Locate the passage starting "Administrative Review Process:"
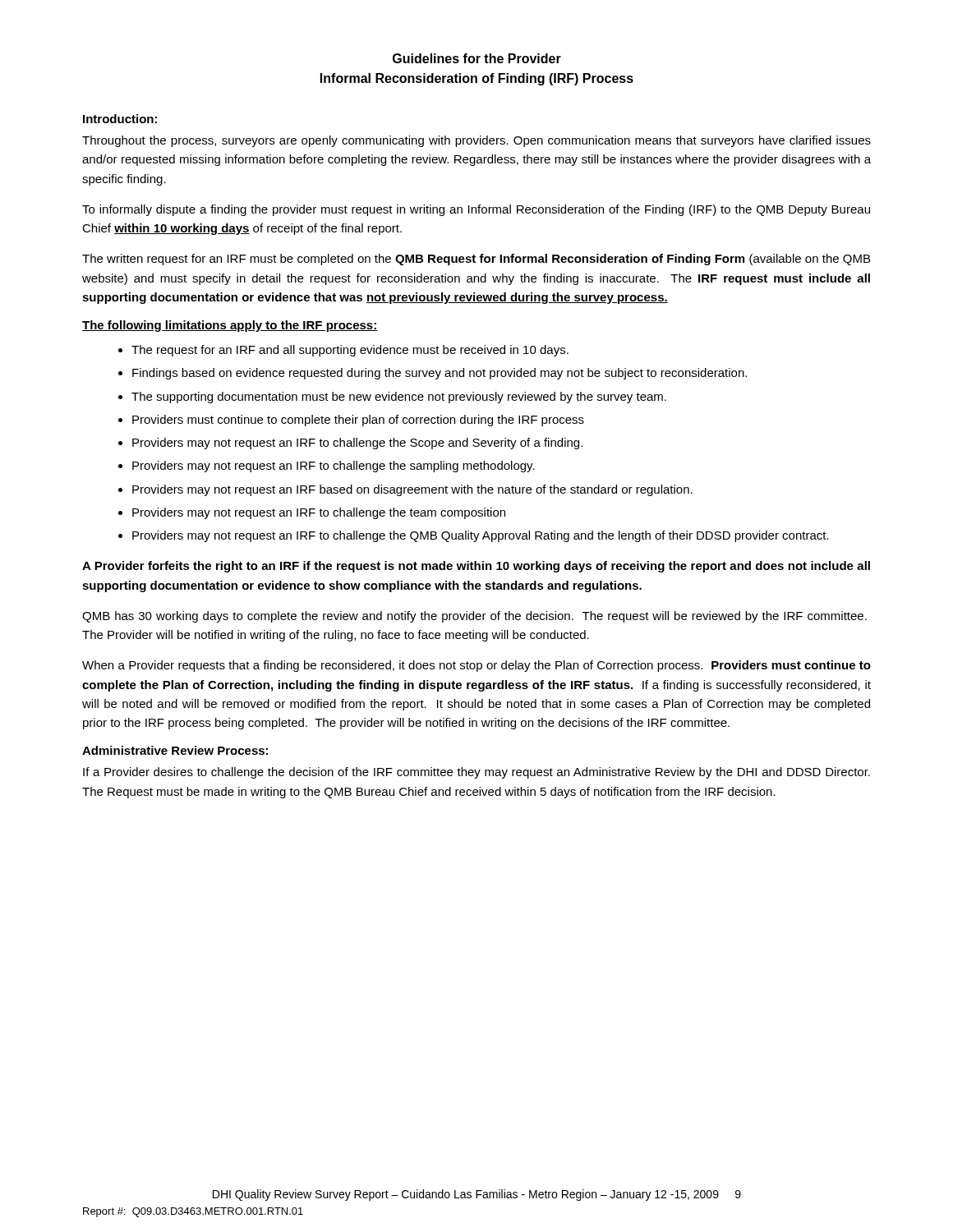The image size is (953, 1232). point(176,750)
